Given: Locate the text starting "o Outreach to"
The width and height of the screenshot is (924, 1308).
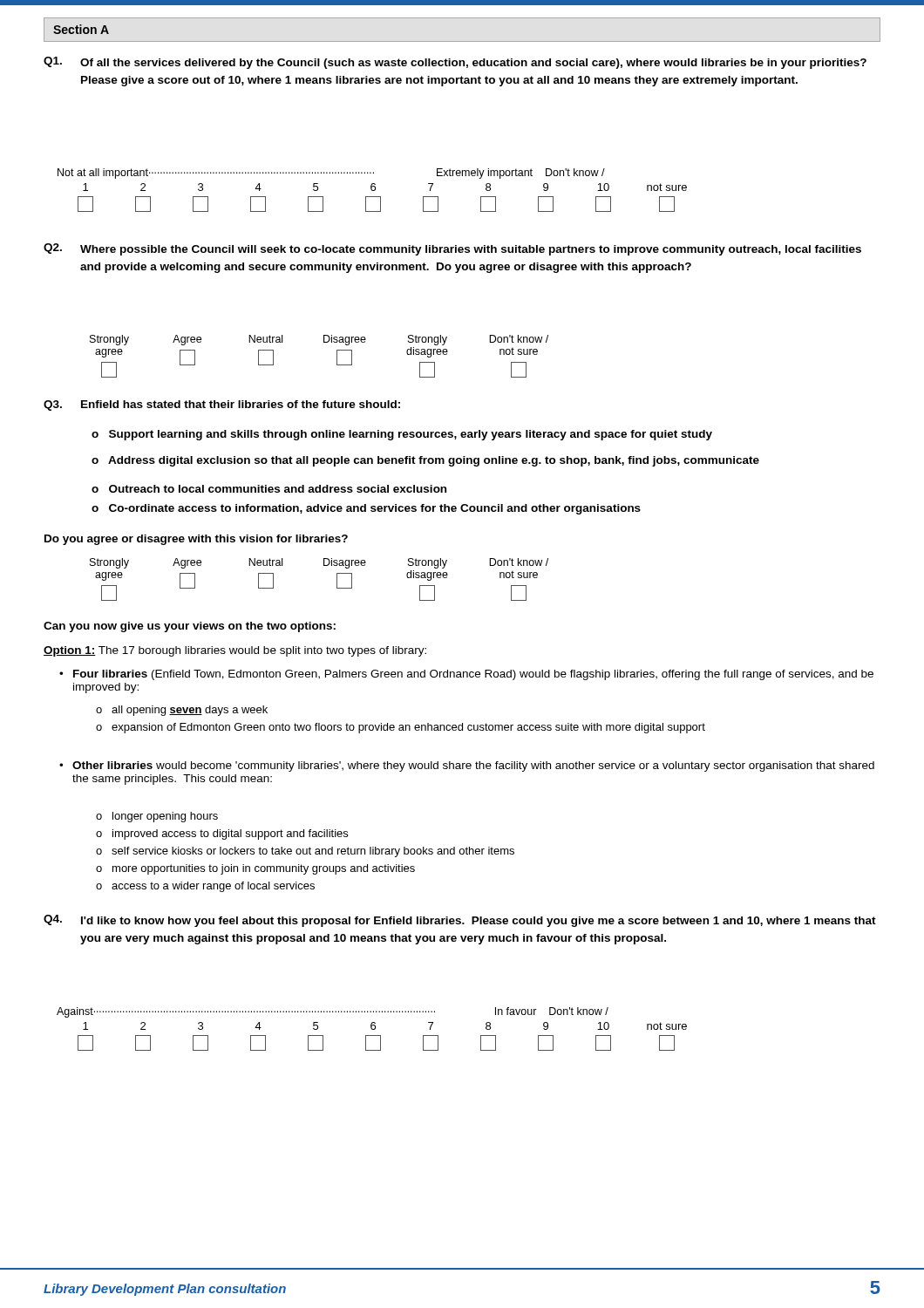Looking at the screenshot, I should [269, 489].
